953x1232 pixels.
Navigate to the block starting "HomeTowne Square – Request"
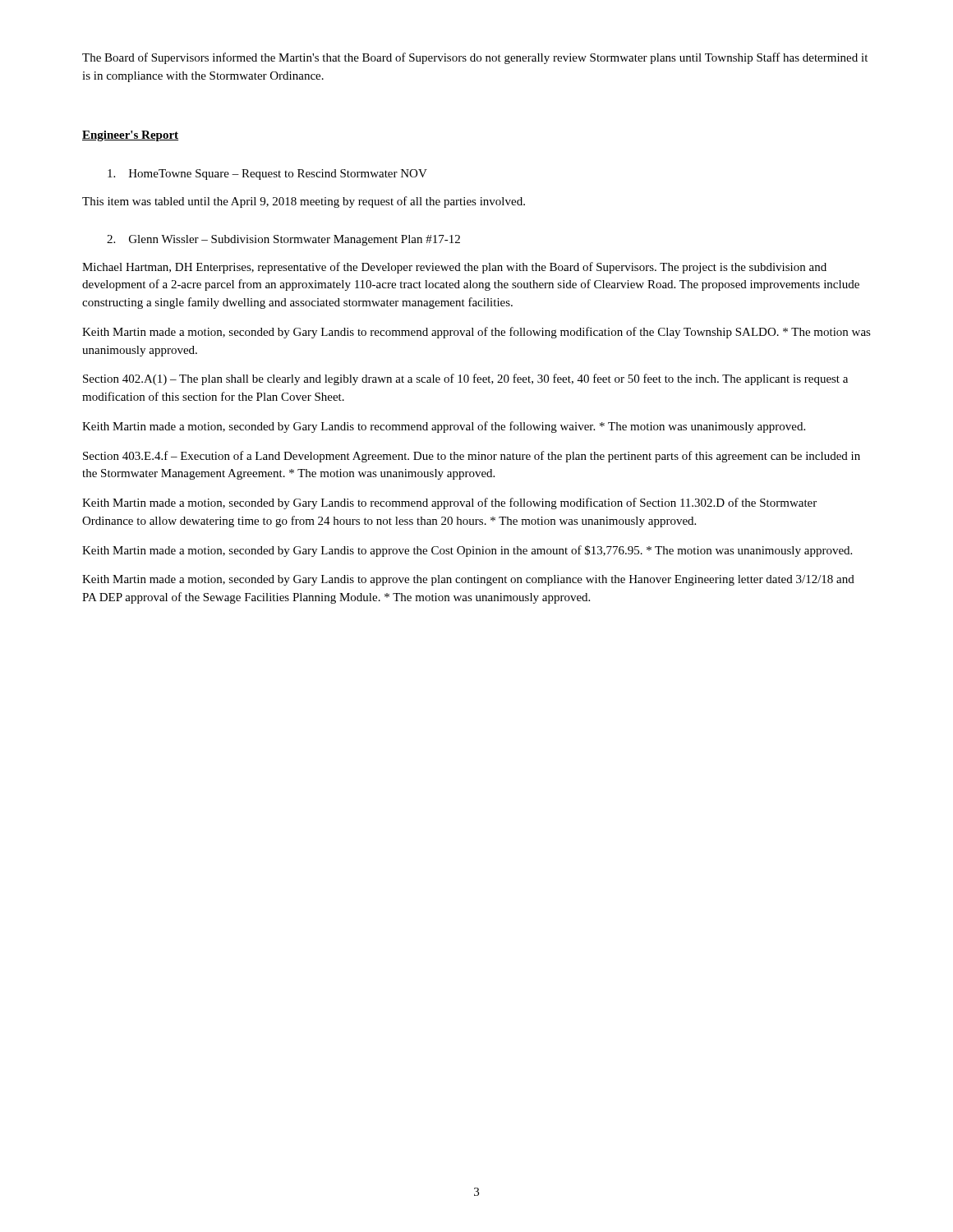click(x=267, y=175)
